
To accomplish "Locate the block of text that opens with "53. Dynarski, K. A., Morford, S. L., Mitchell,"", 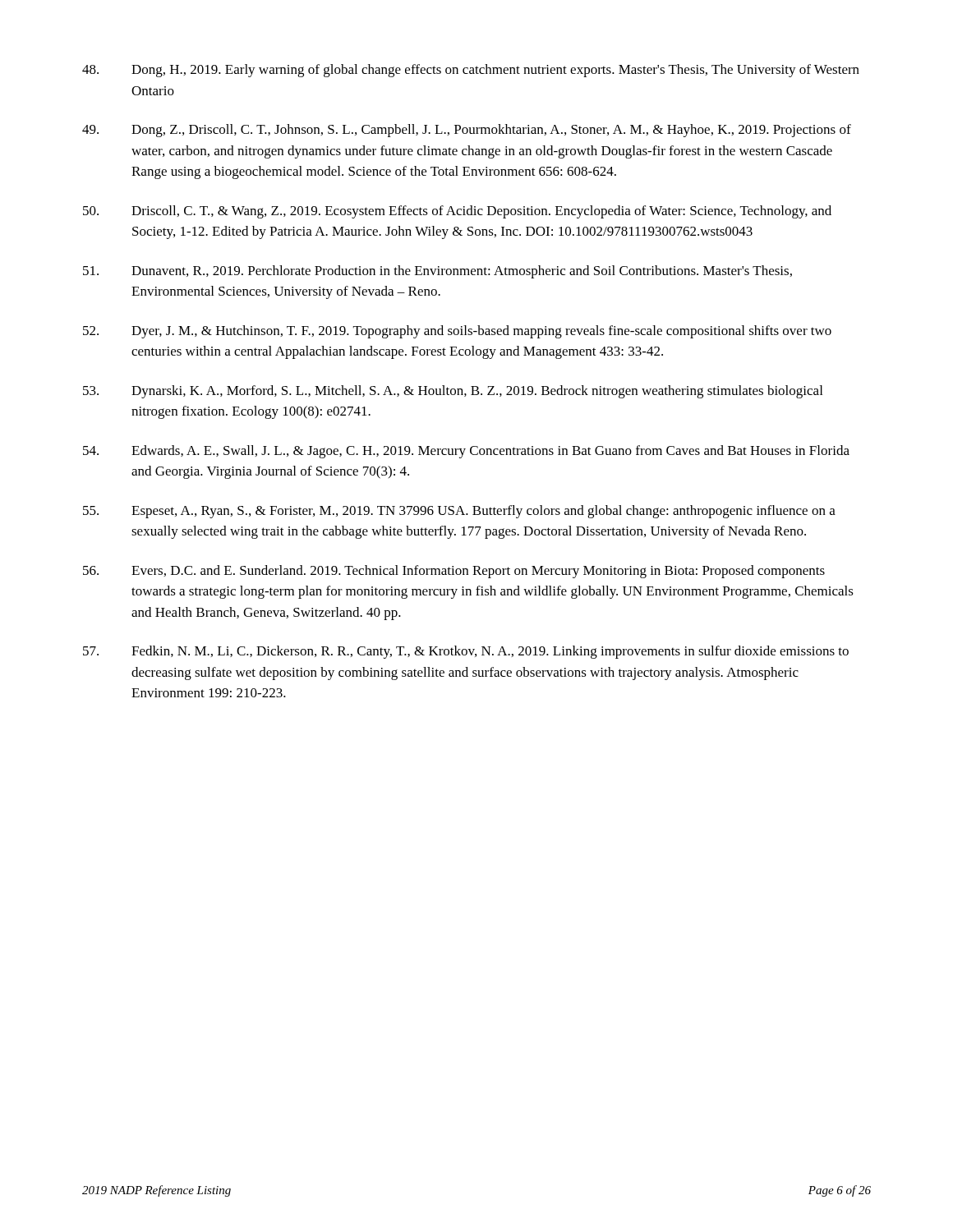I will point(476,401).
